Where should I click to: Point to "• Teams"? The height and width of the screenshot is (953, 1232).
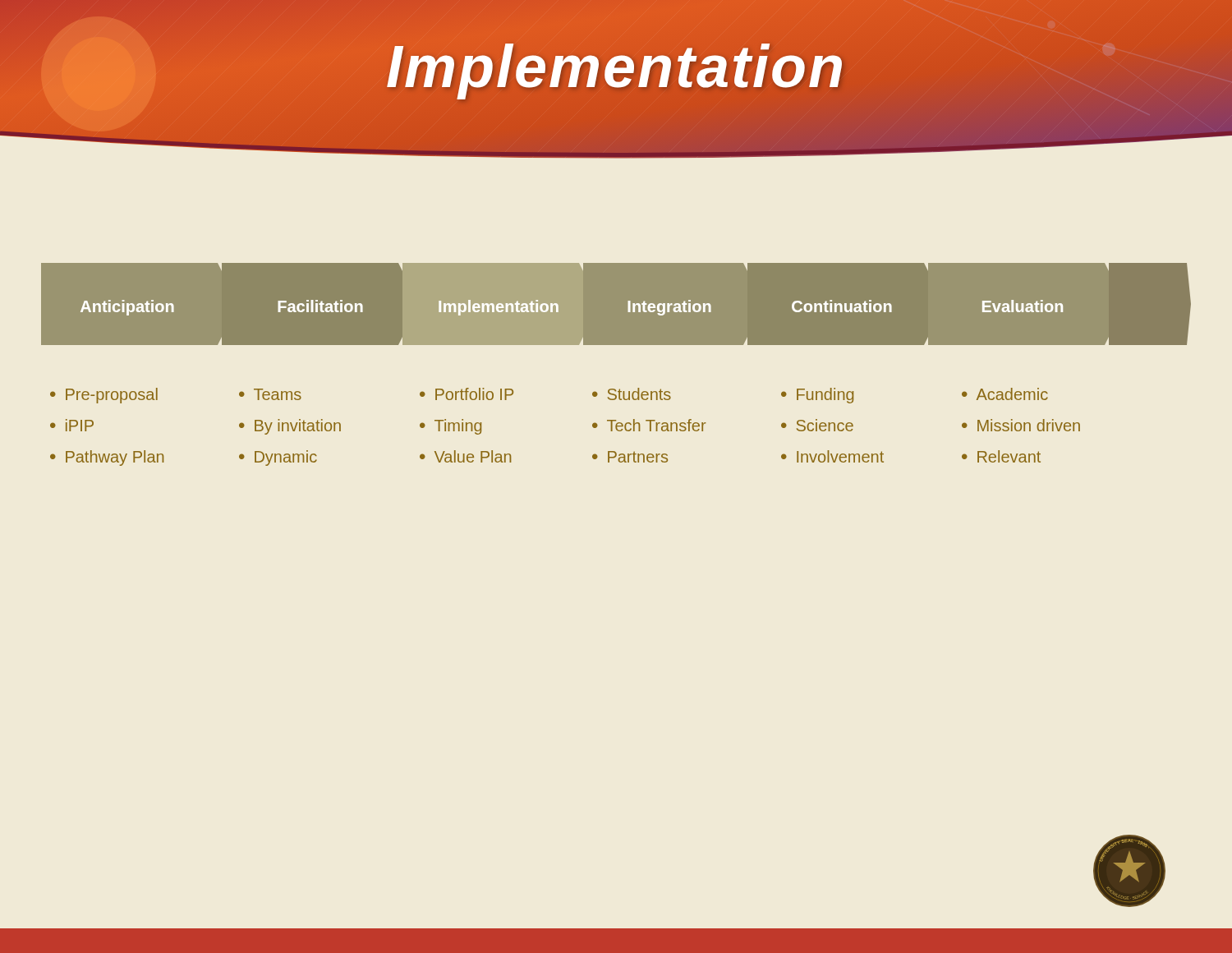click(x=270, y=394)
